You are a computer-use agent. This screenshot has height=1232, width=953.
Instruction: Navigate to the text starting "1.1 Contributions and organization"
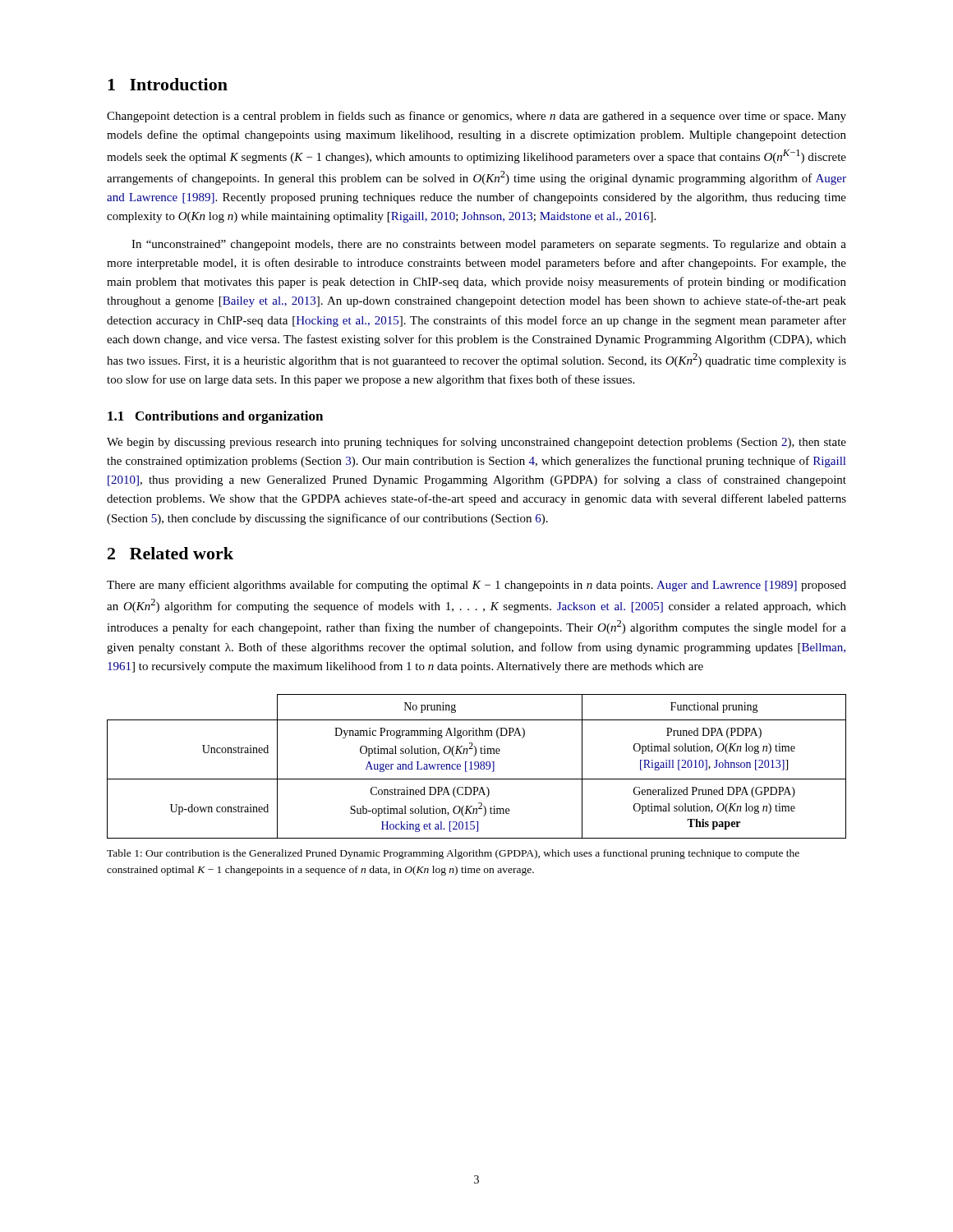[x=215, y=417]
